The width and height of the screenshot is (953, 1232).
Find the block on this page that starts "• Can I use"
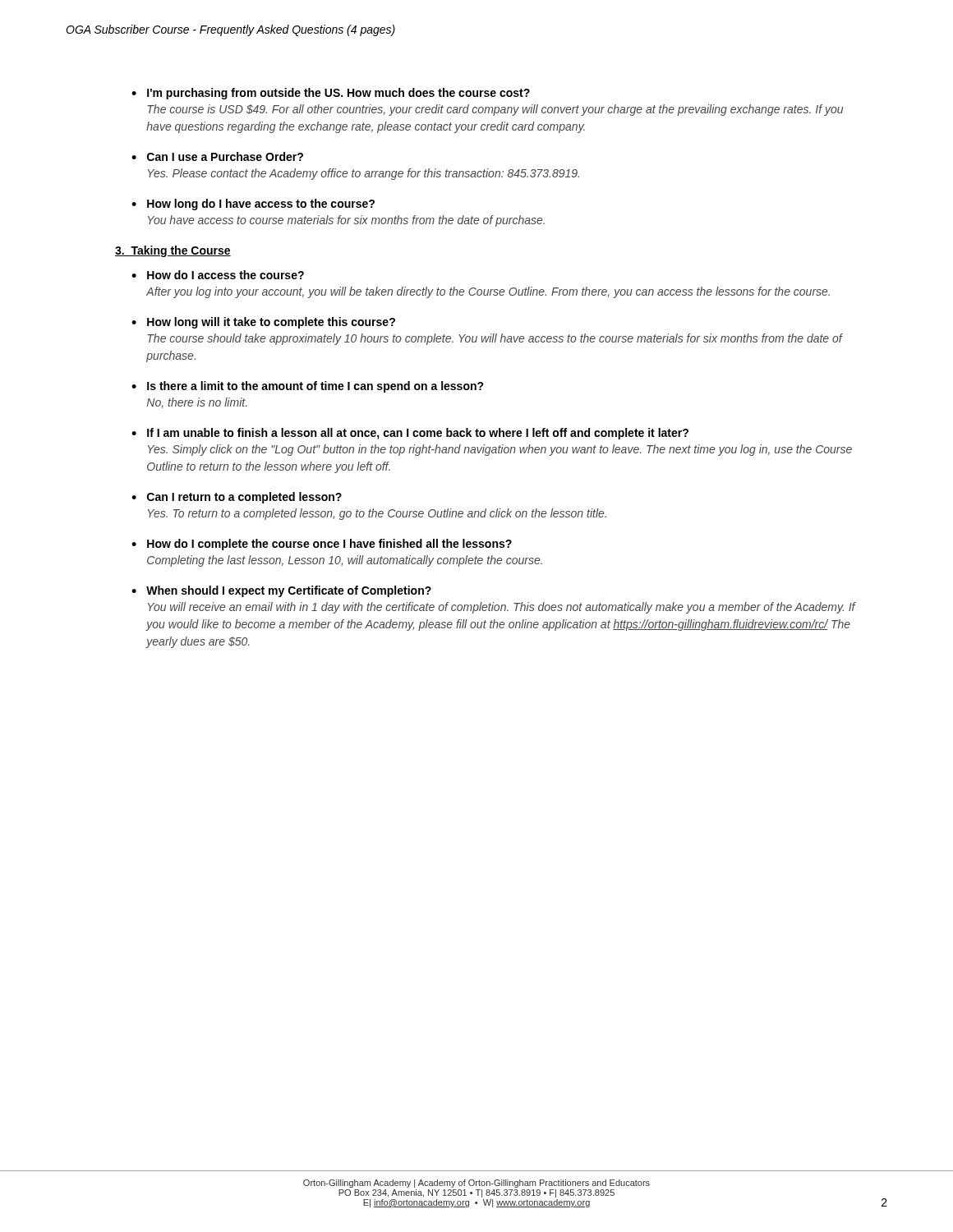tap(501, 166)
